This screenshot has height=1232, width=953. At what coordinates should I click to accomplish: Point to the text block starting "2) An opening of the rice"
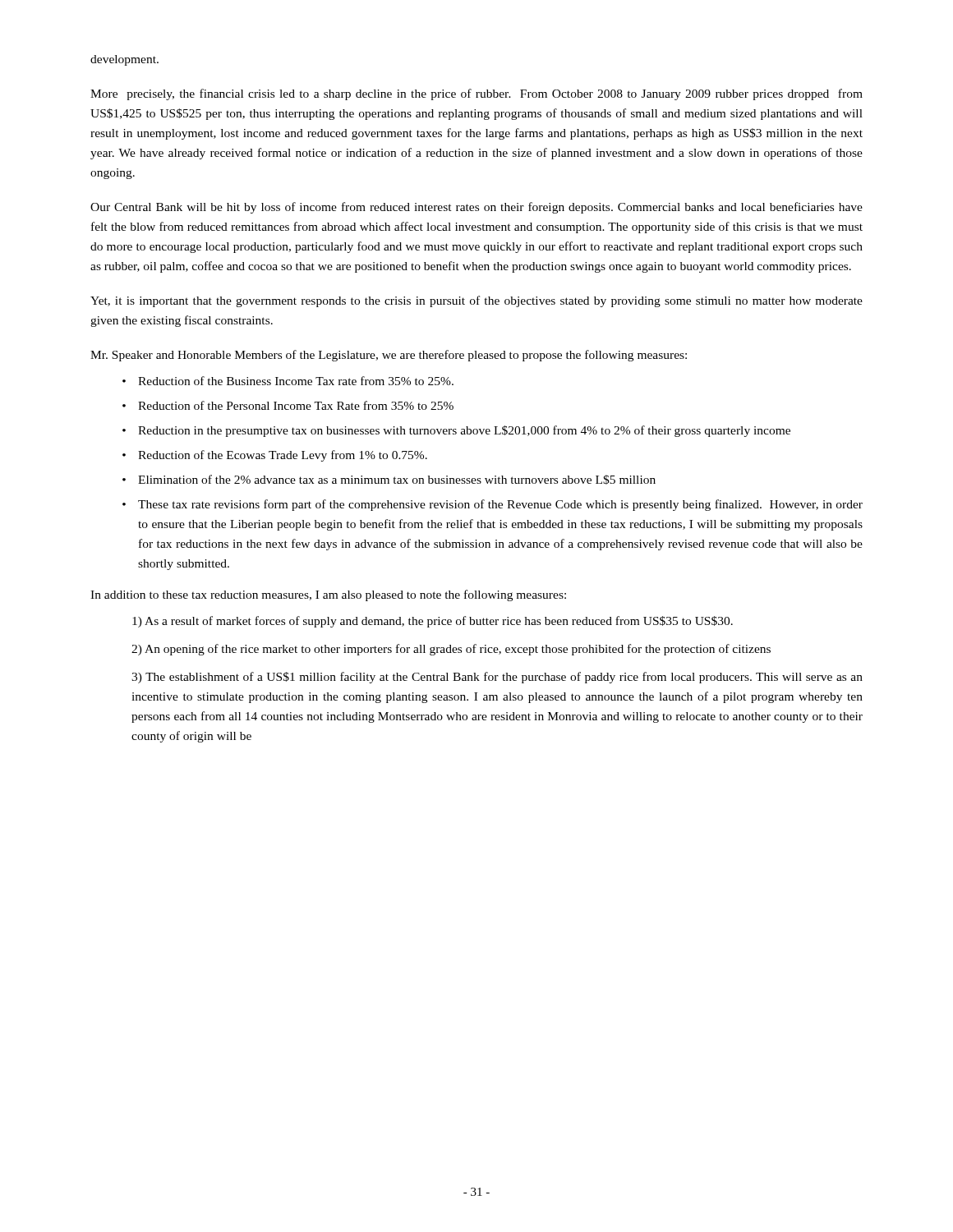(x=451, y=649)
